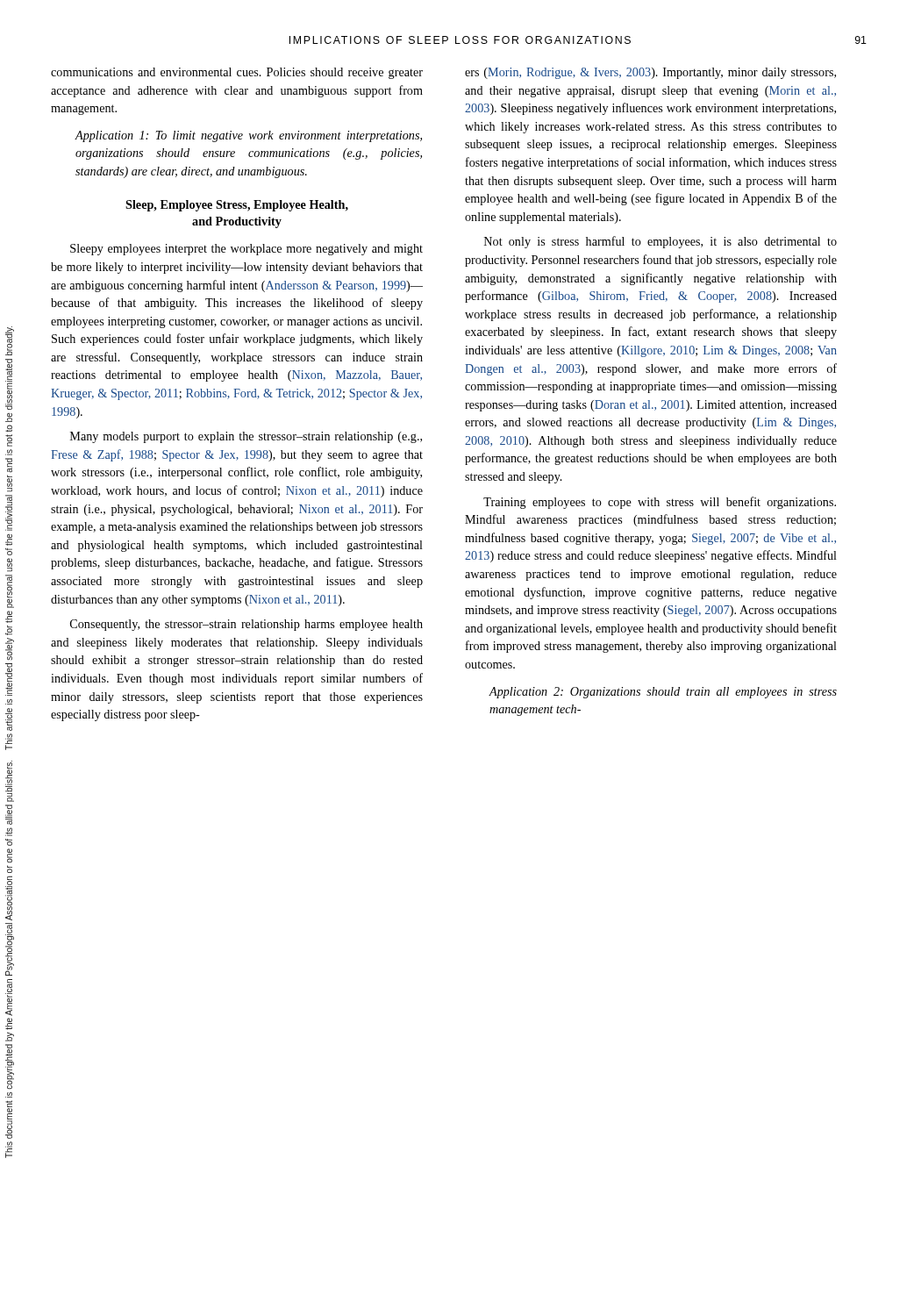The height and width of the screenshot is (1316, 921).
Task: Select the element starting "Sleep, Employee Stress, Employee Health,and"
Action: pos(237,214)
